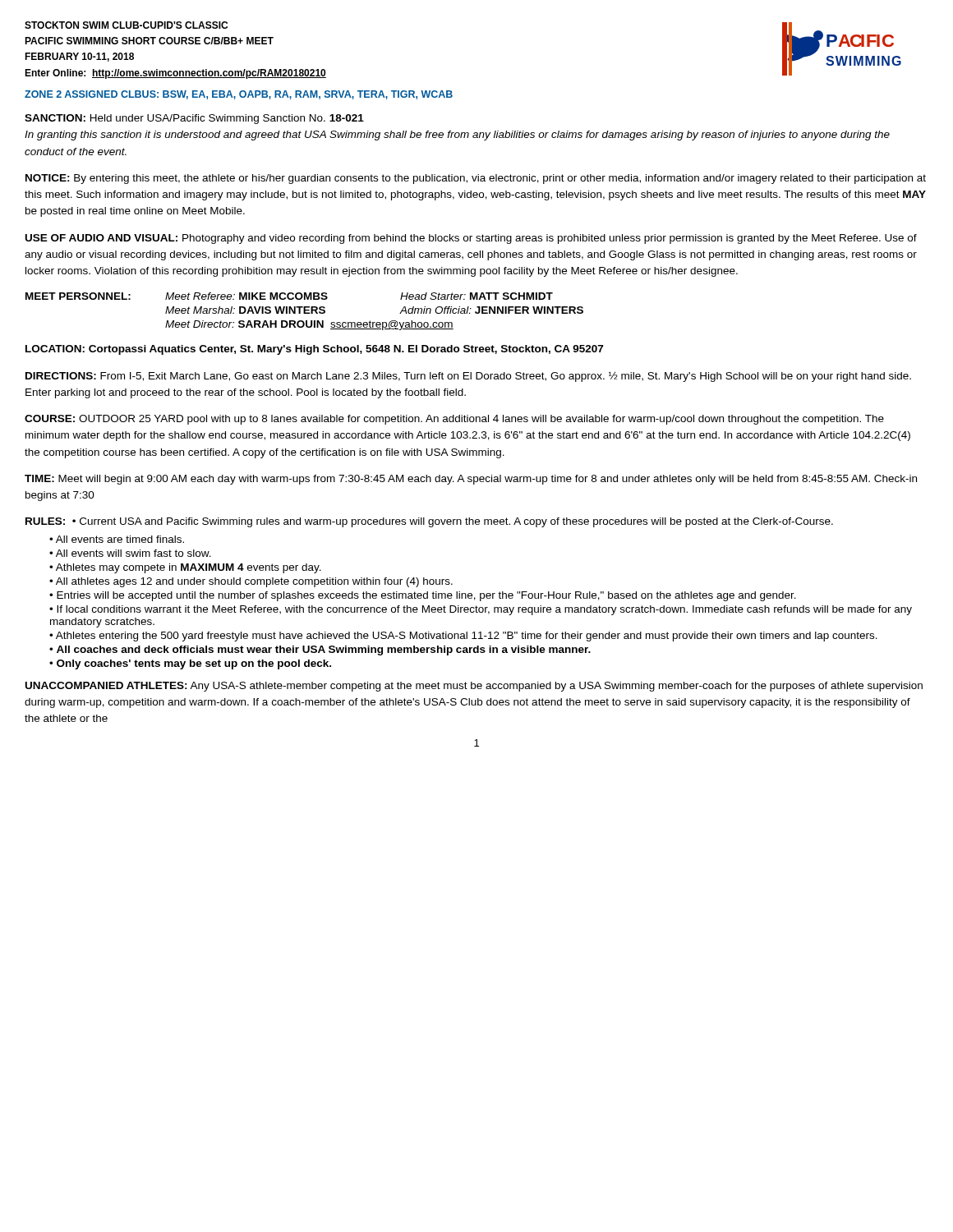Image resolution: width=953 pixels, height=1232 pixels.
Task: Click on the text block that says "TIME: Meet will begin at 9:00"
Action: 471,487
